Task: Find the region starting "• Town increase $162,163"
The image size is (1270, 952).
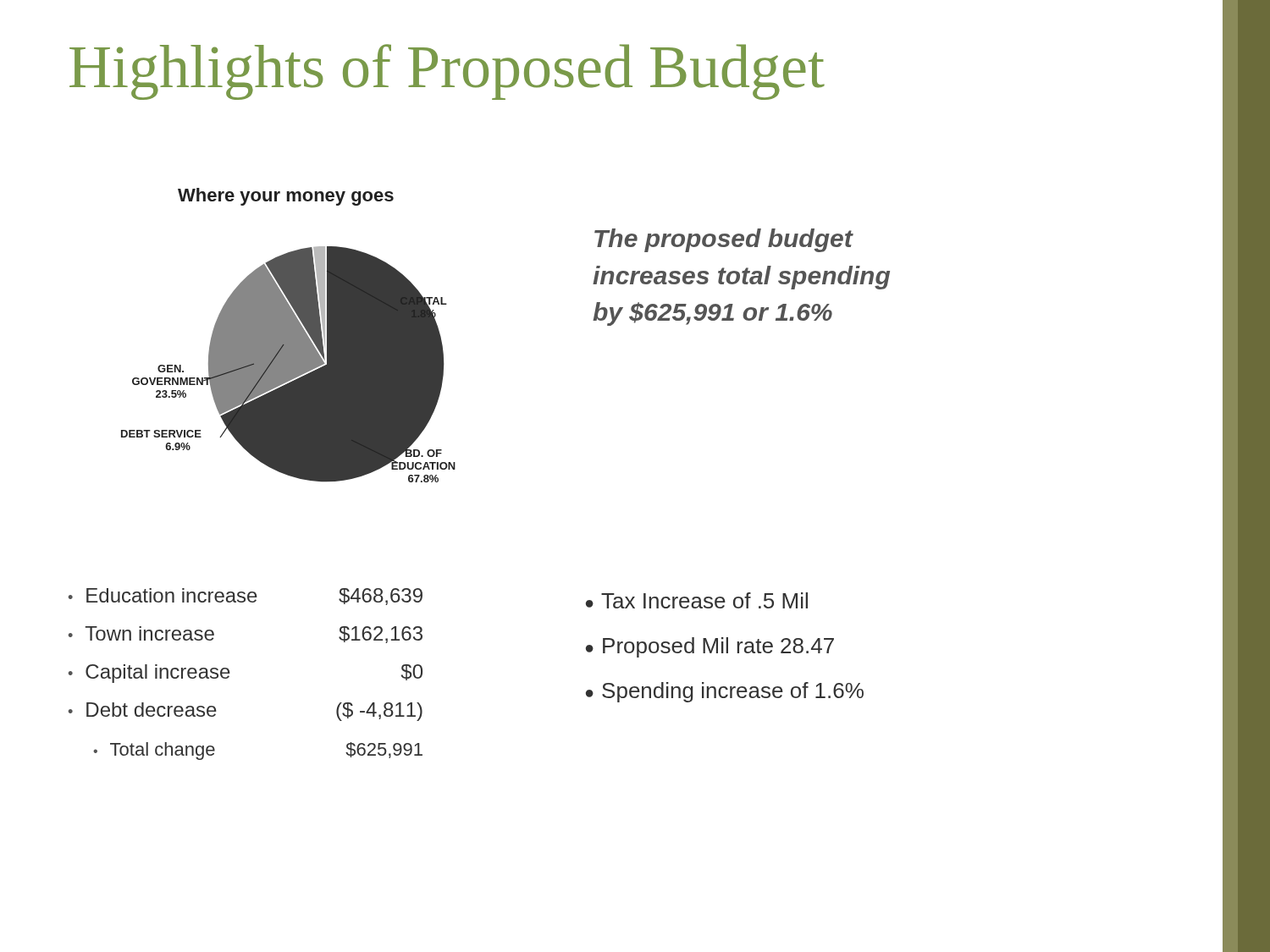Action: [140, 634]
